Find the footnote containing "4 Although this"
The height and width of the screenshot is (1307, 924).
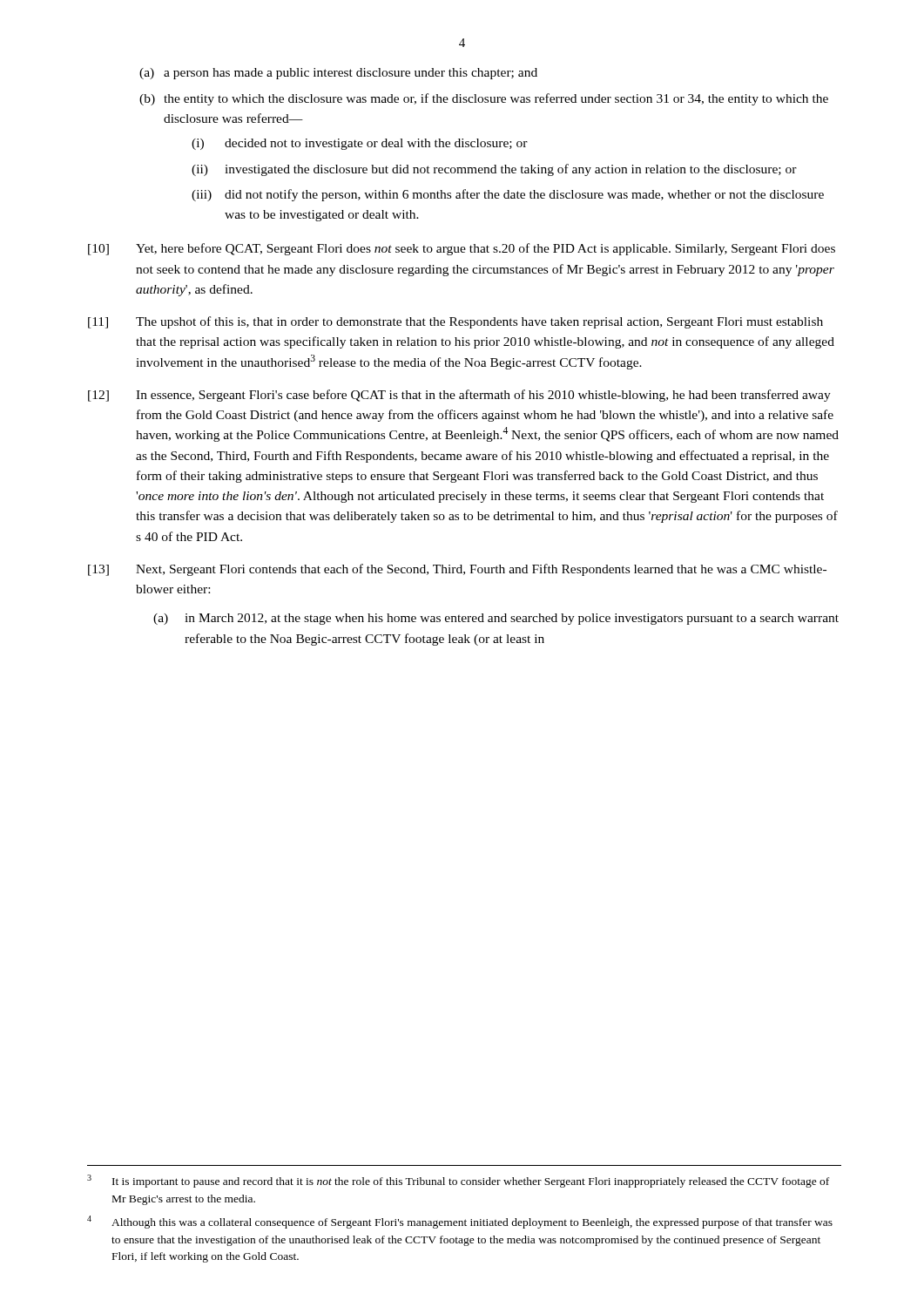pos(464,1240)
